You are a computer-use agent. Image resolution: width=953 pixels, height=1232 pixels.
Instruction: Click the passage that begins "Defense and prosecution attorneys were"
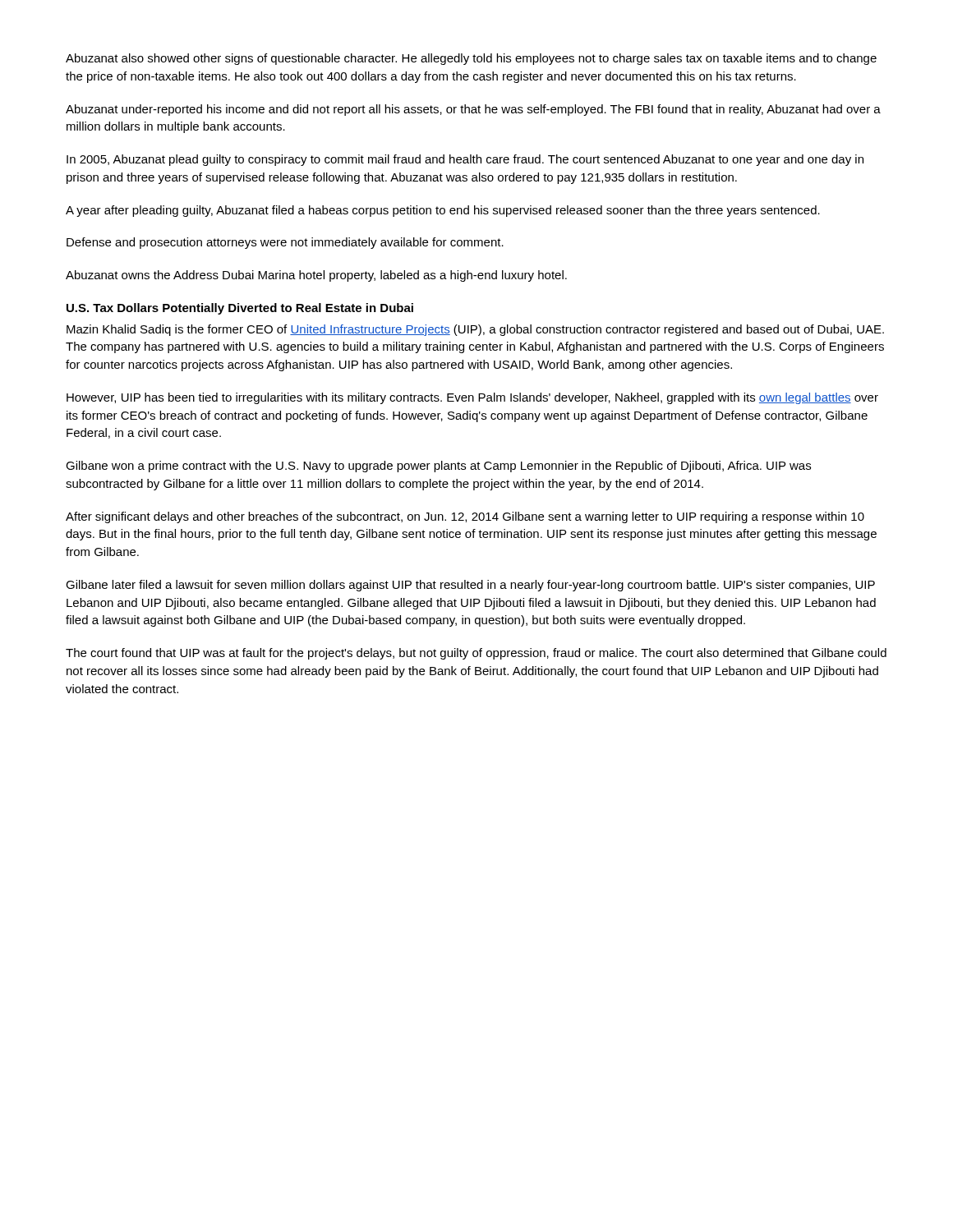(x=285, y=242)
